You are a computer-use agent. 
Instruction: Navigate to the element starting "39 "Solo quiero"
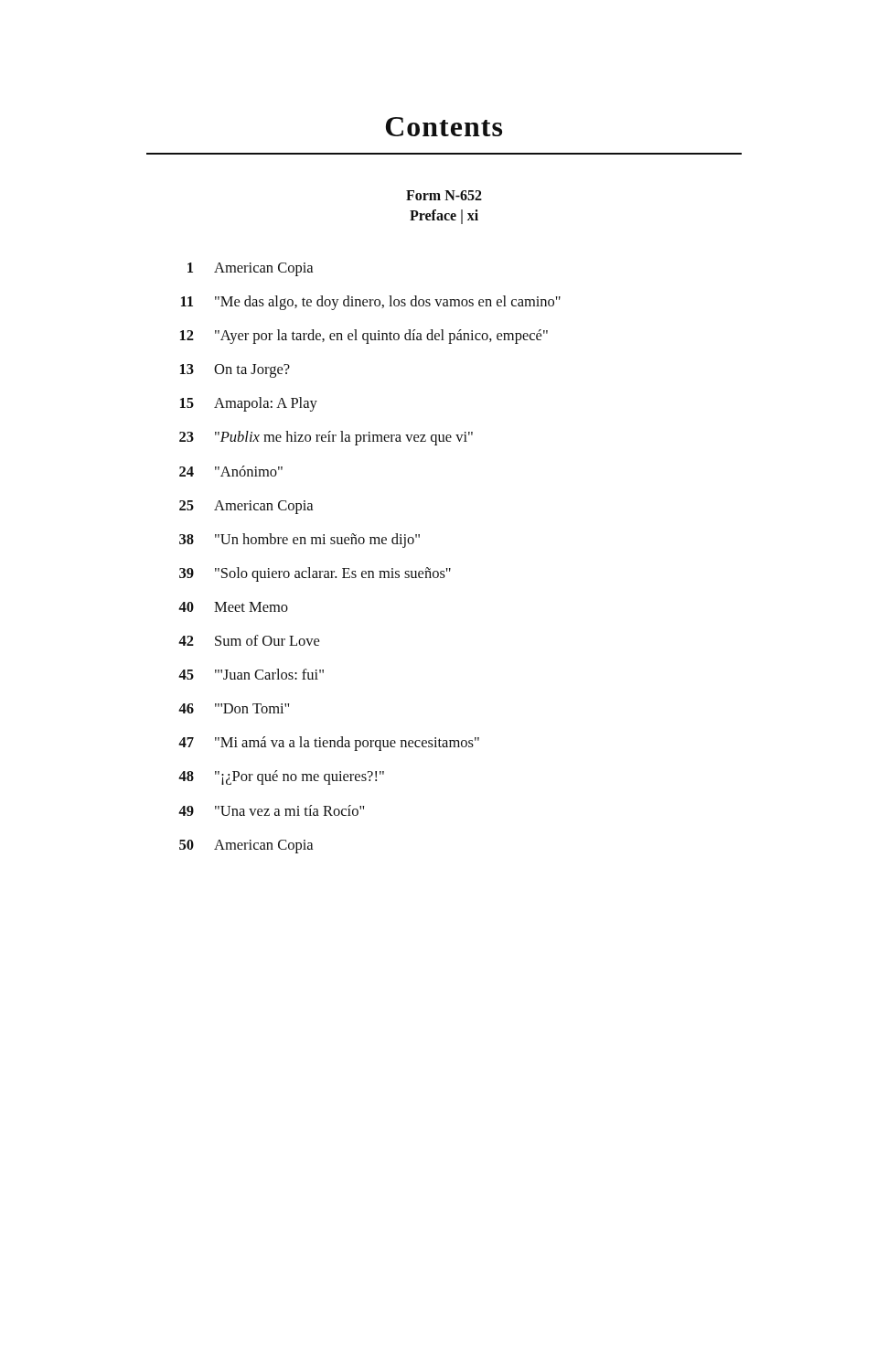[x=299, y=573]
